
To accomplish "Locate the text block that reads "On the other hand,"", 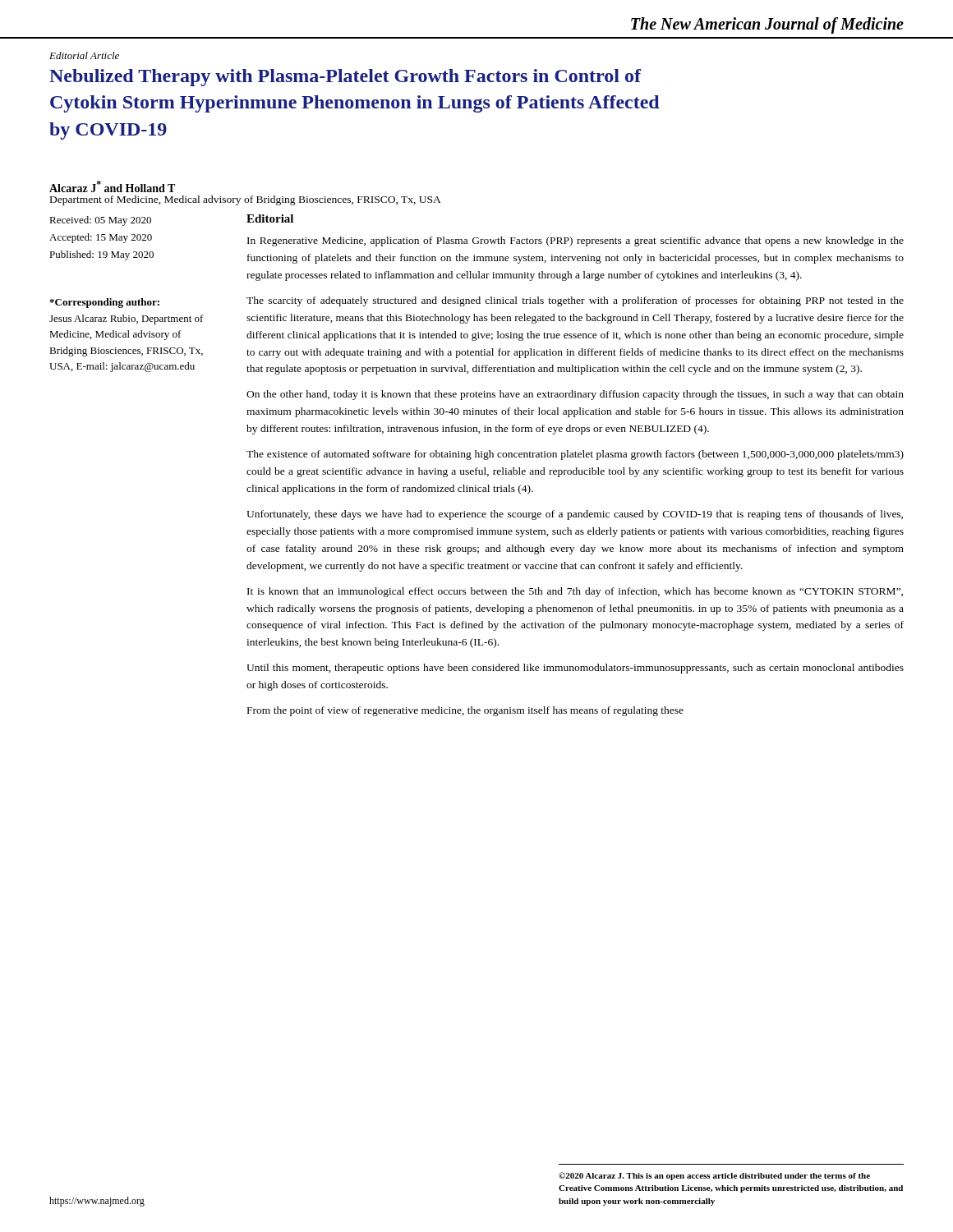I will tap(575, 411).
